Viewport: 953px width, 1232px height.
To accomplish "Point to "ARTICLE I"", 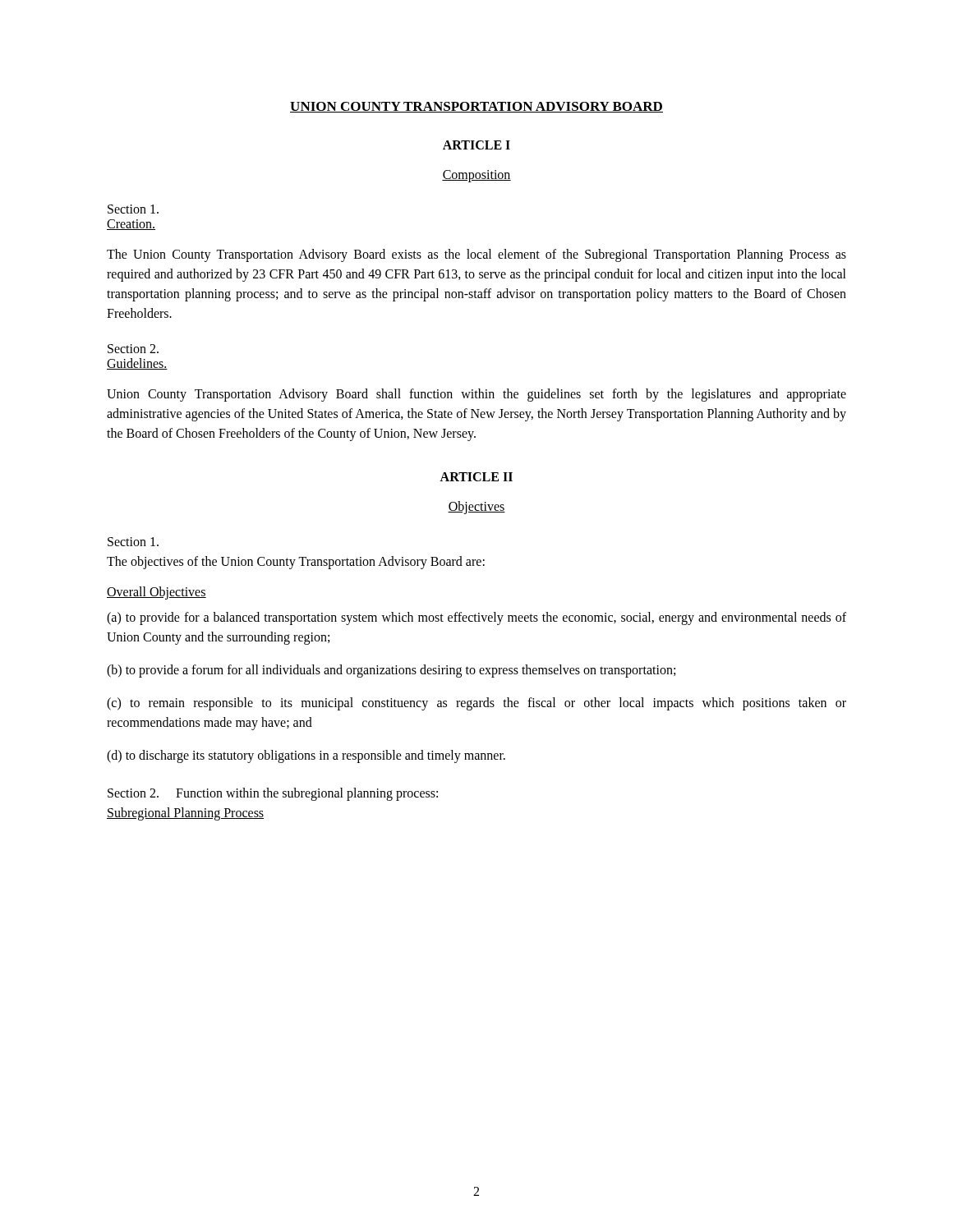I will point(476,145).
